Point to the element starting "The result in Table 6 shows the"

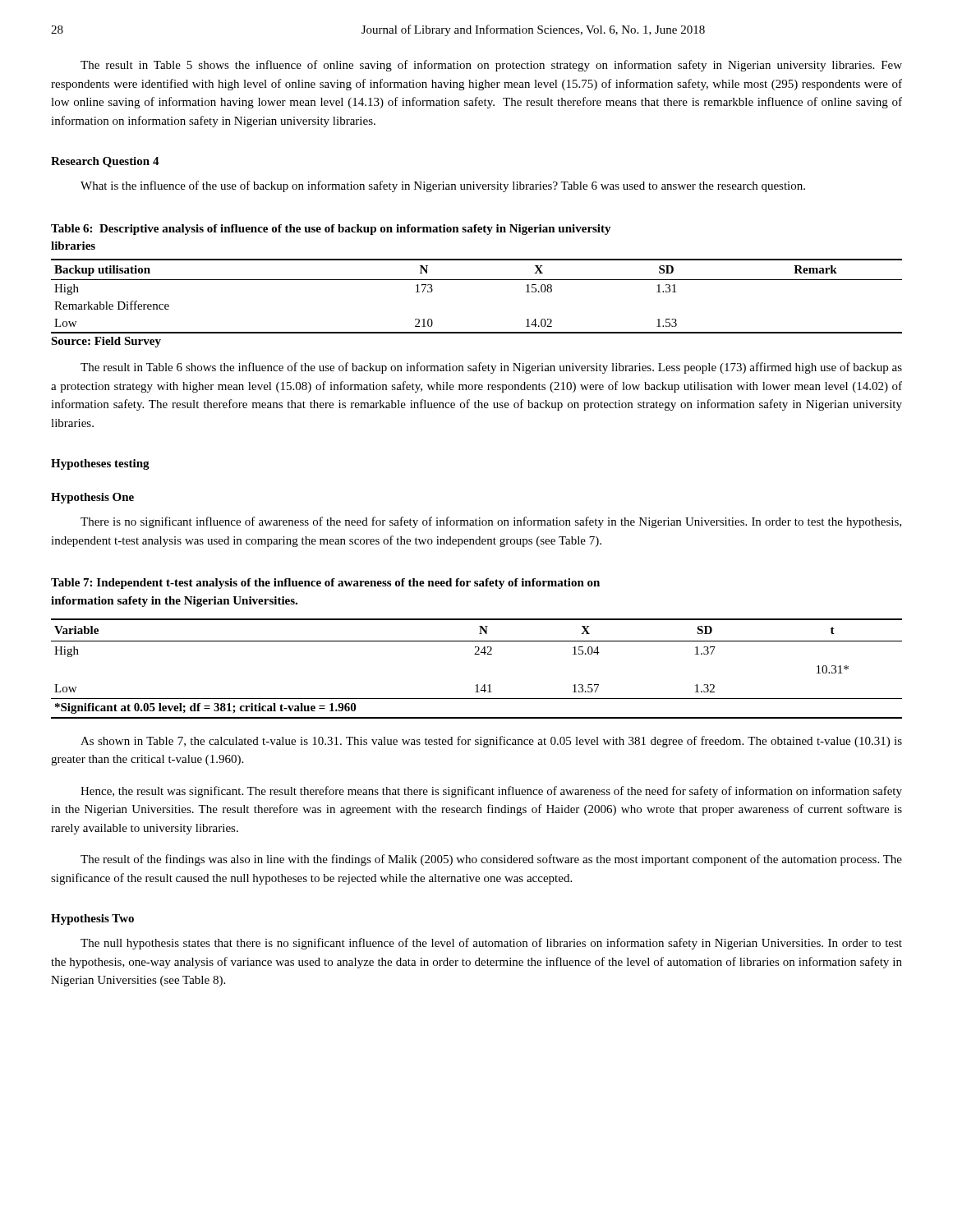(476, 395)
